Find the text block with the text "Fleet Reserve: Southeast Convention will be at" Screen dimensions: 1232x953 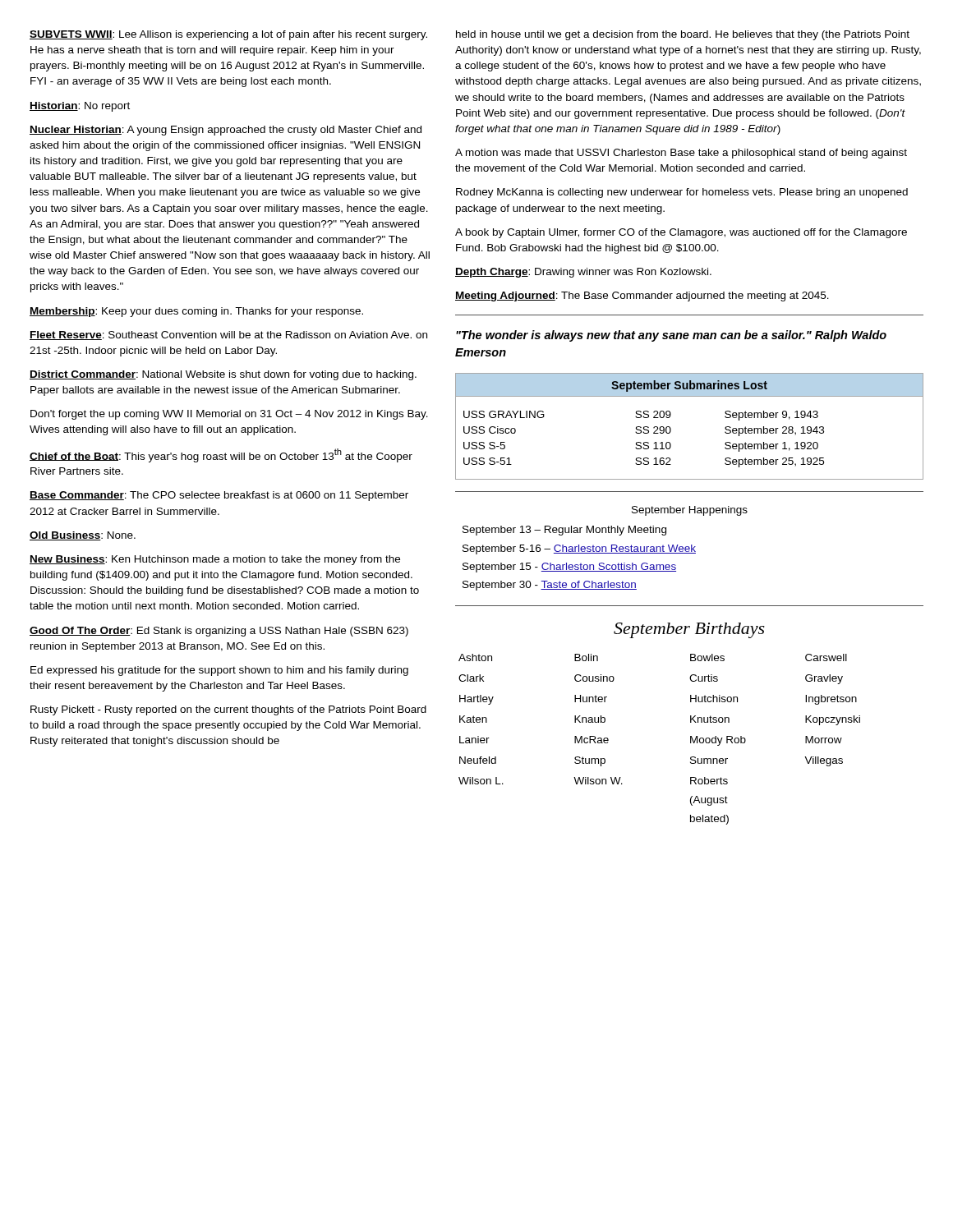229,342
